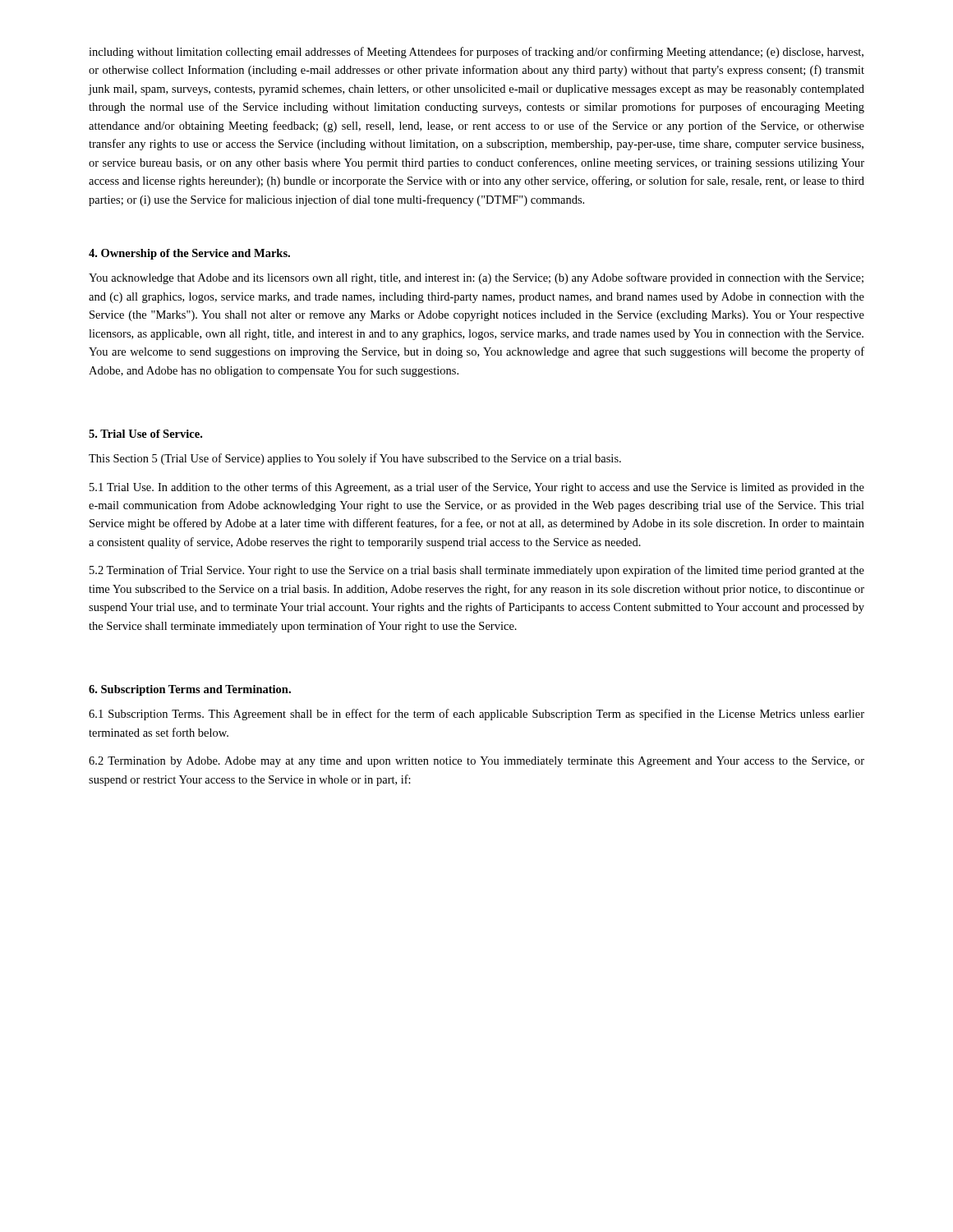Locate the text block starting "You acknowledge that"

(476, 324)
